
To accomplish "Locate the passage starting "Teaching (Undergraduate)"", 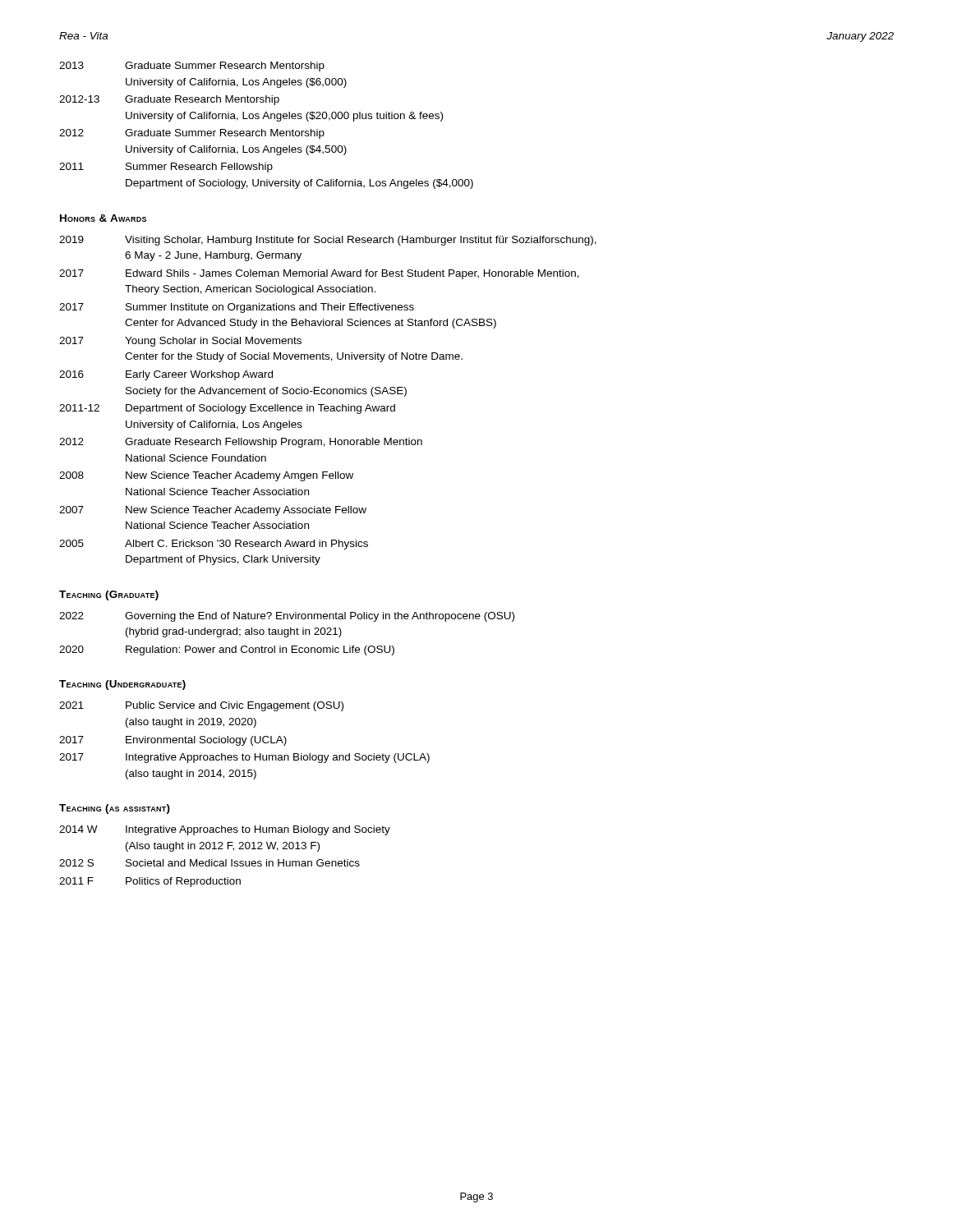I will tap(123, 684).
